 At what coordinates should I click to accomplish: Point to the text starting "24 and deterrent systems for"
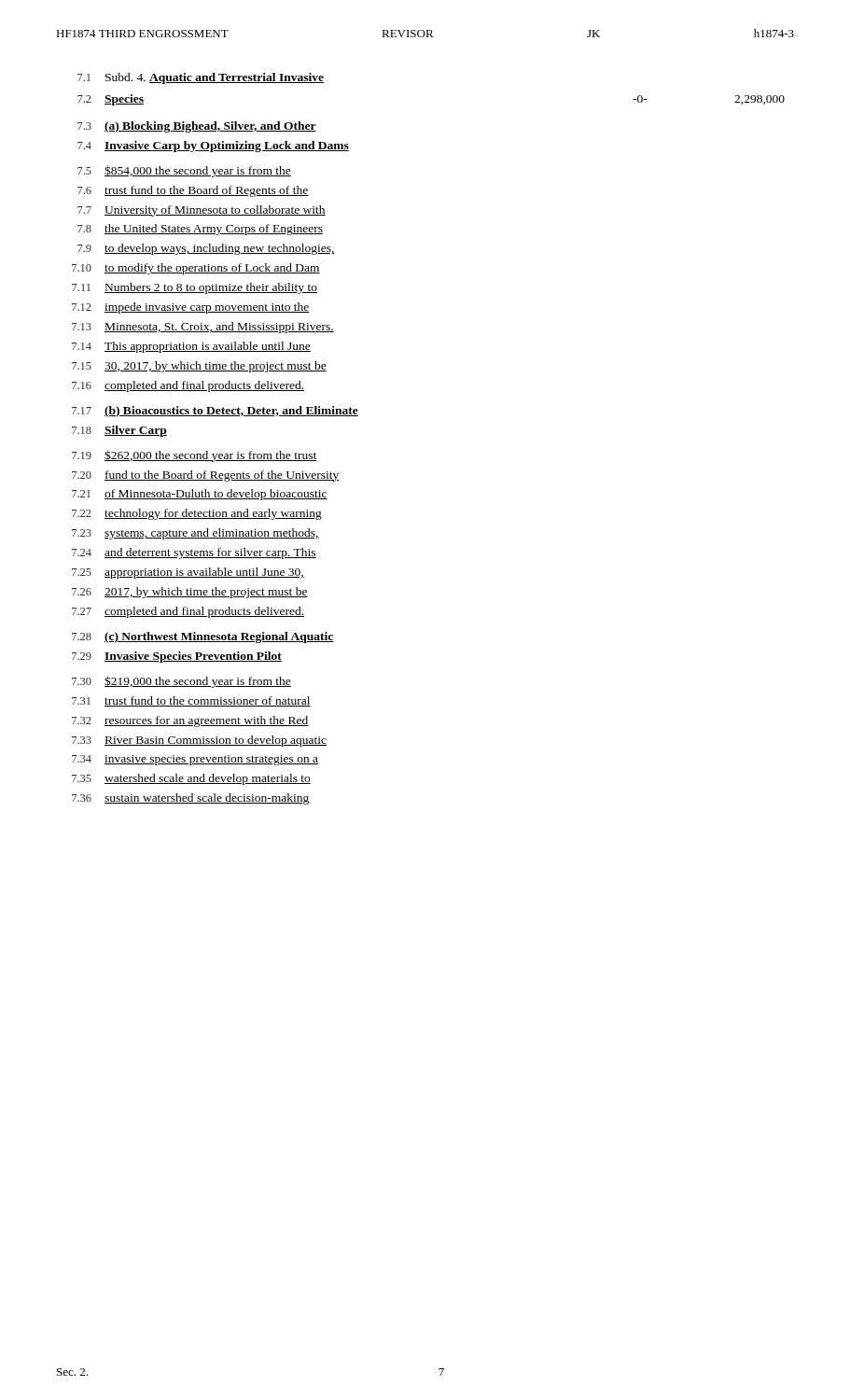coord(194,553)
